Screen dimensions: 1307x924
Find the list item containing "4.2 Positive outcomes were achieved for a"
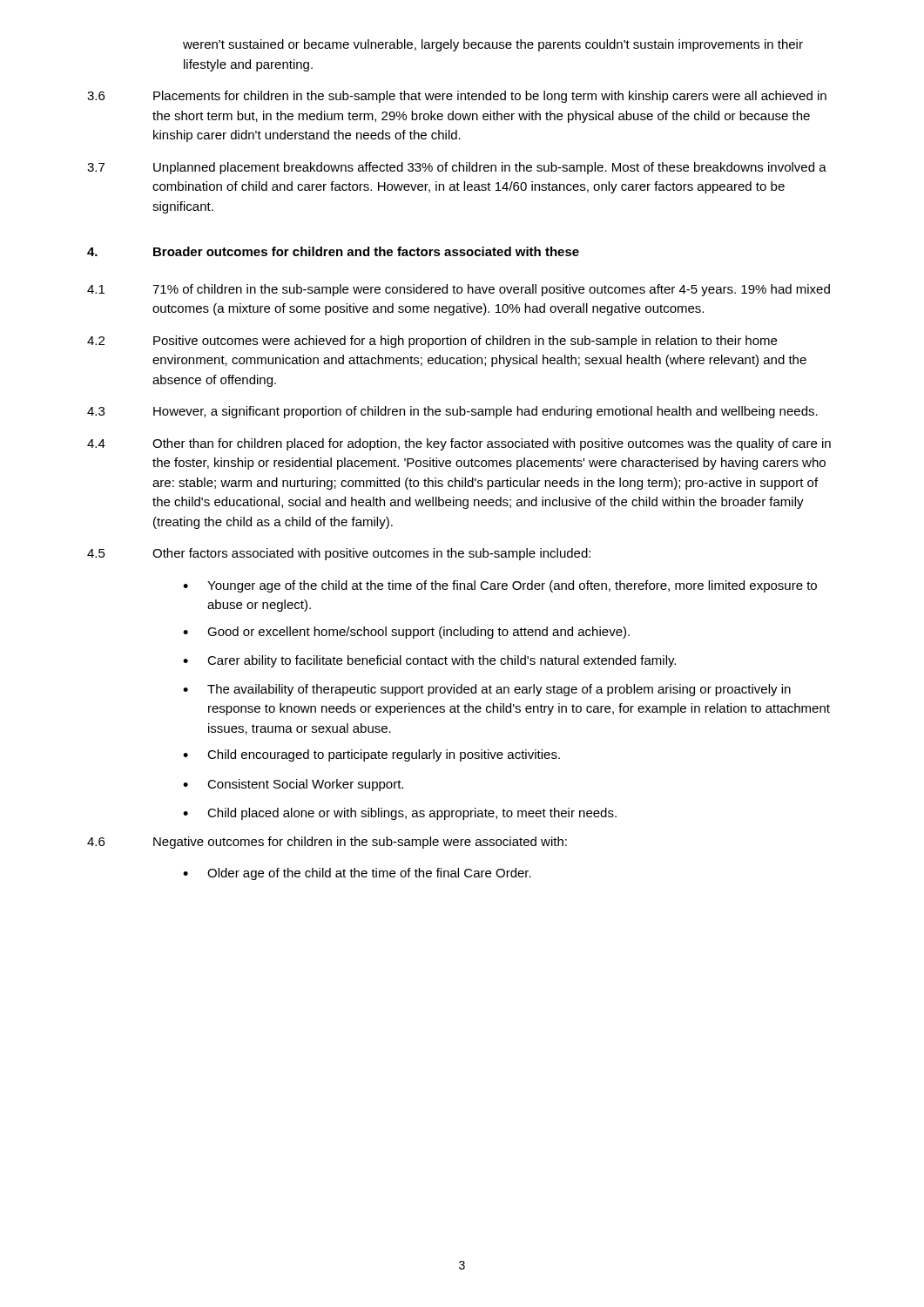pyautogui.click(x=462, y=360)
